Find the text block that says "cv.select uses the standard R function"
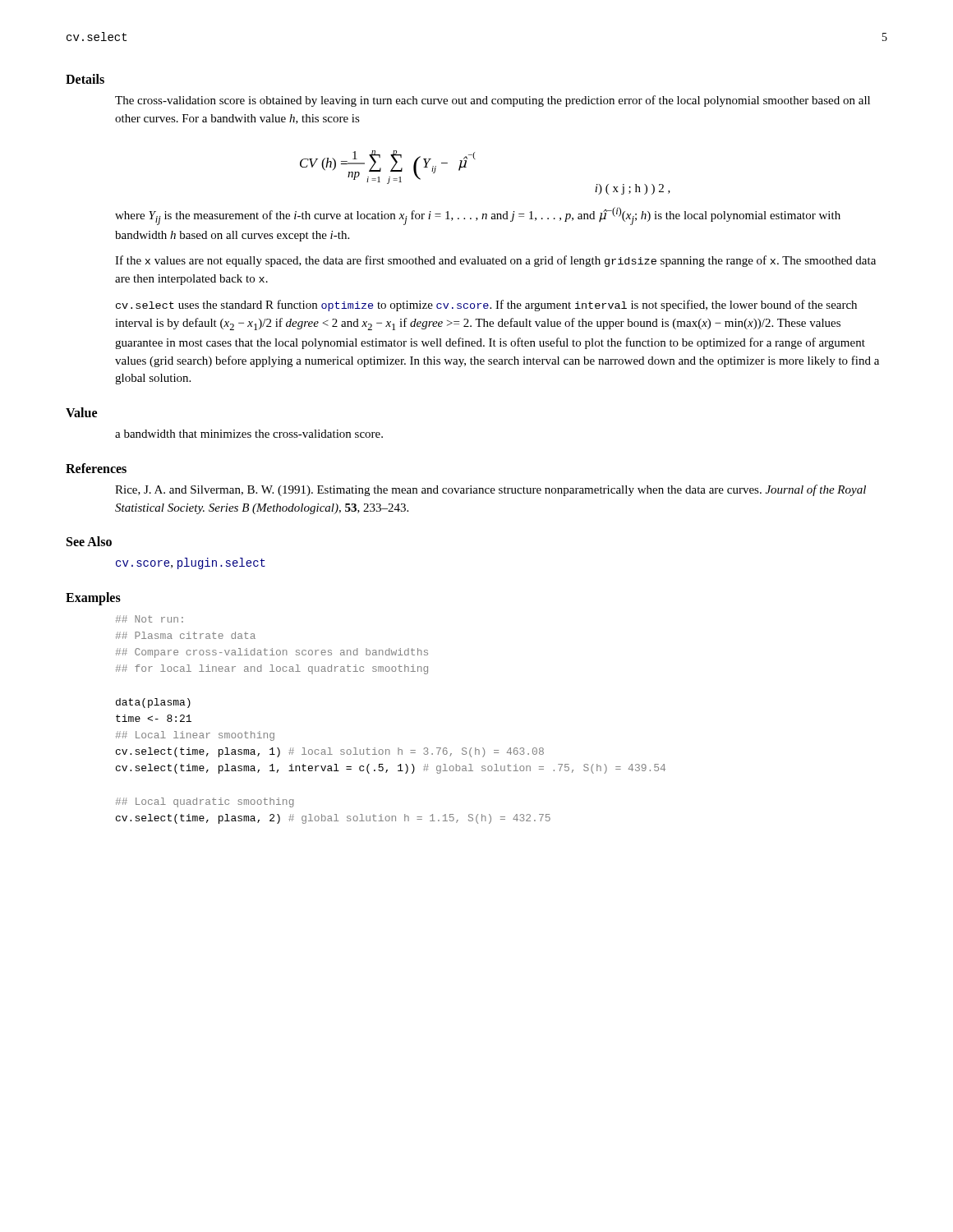The width and height of the screenshot is (953, 1232). tap(497, 341)
